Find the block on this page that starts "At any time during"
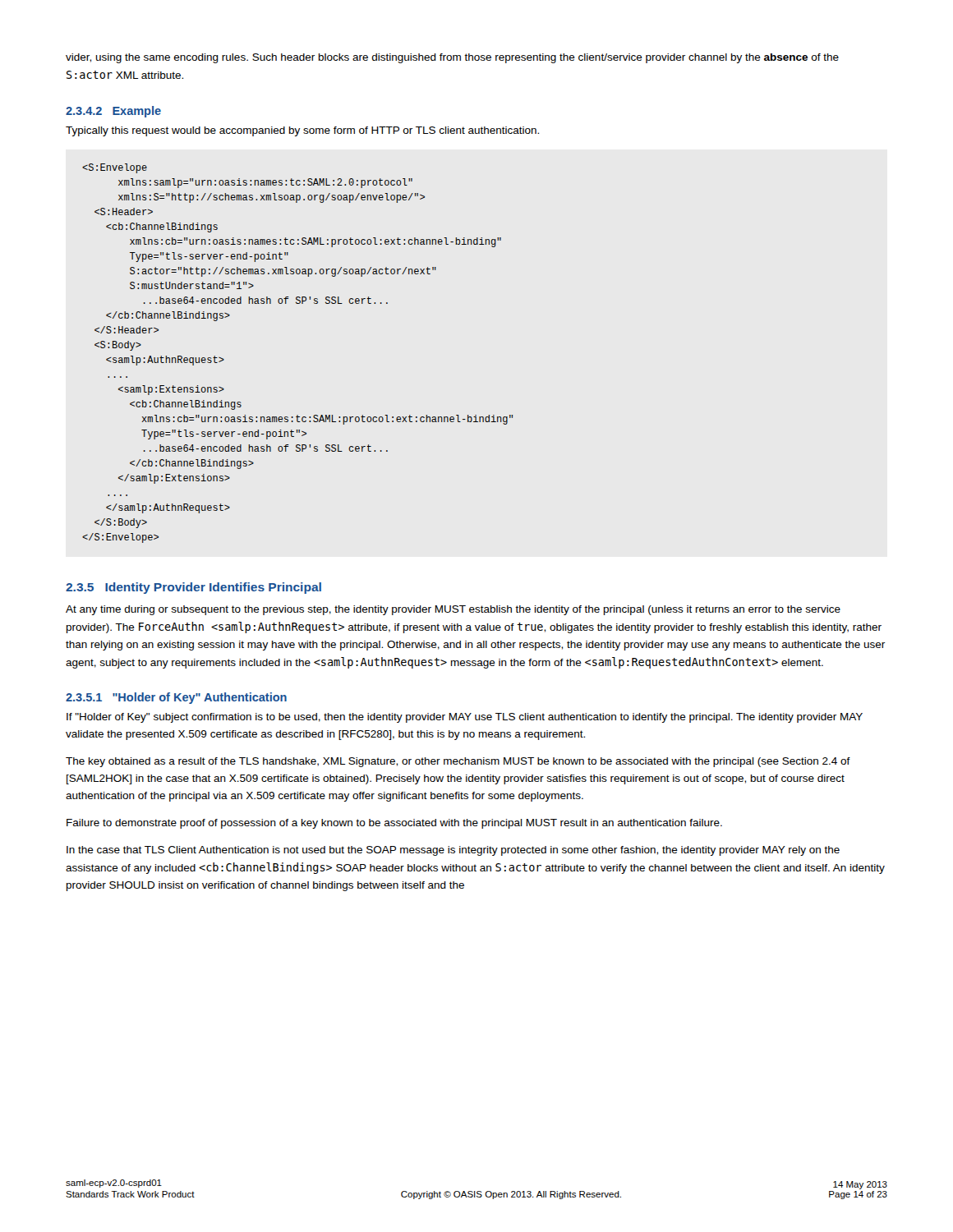The image size is (953, 1232). (x=475, y=635)
